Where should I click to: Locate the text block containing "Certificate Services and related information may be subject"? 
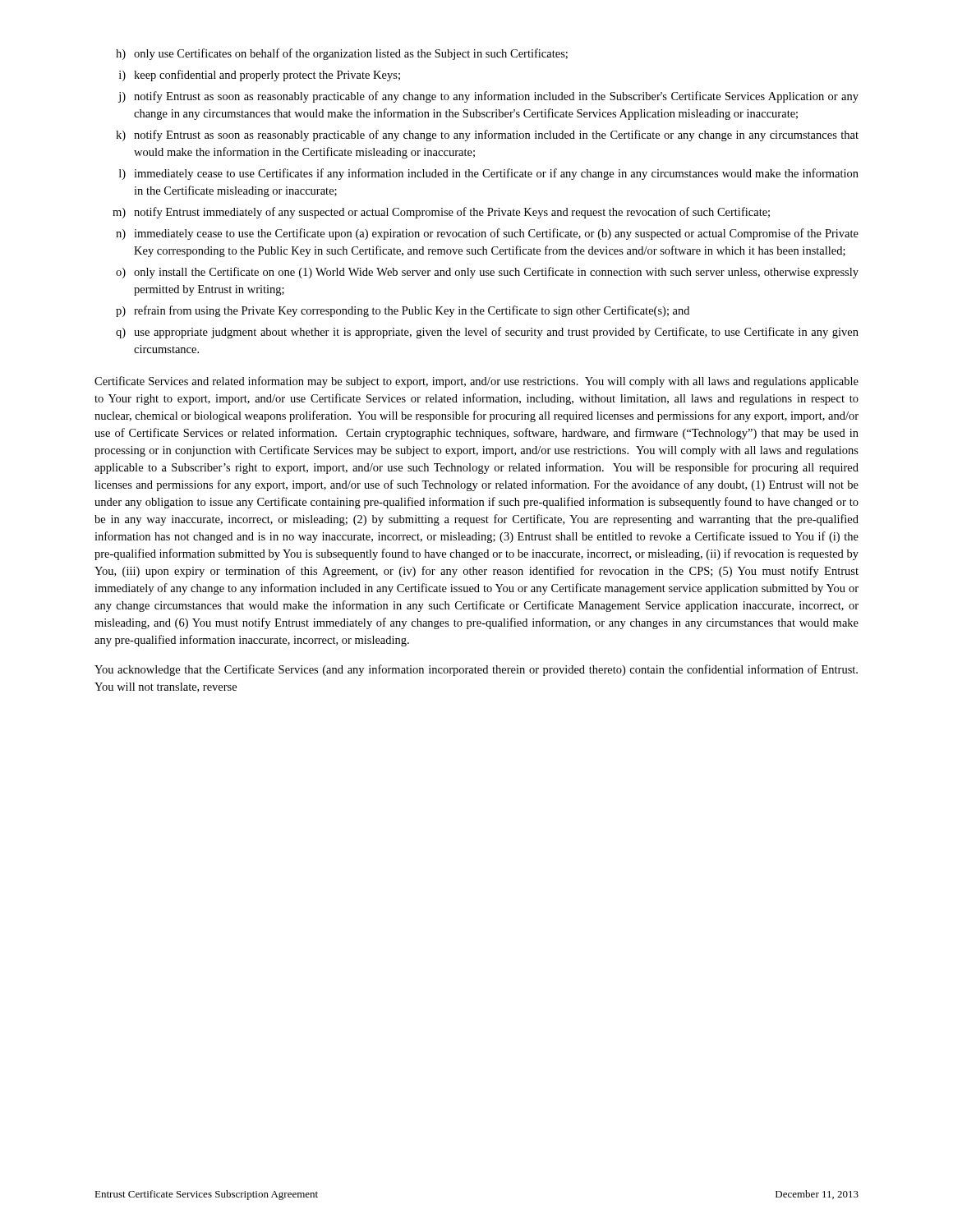(x=476, y=511)
